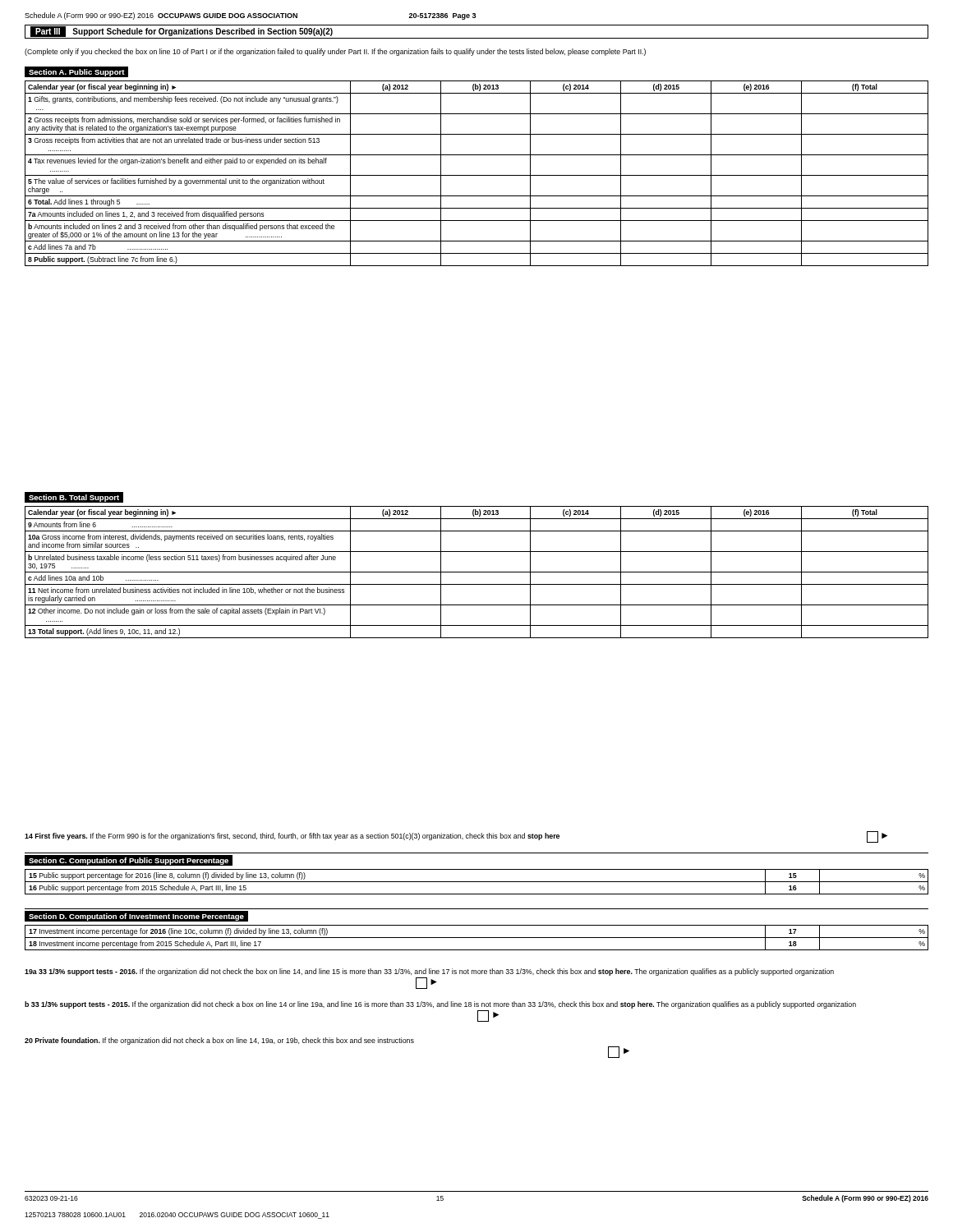The image size is (953, 1232).
Task: Click on the text starting "Section C. Computation of Public Support Percentage"
Action: [129, 860]
